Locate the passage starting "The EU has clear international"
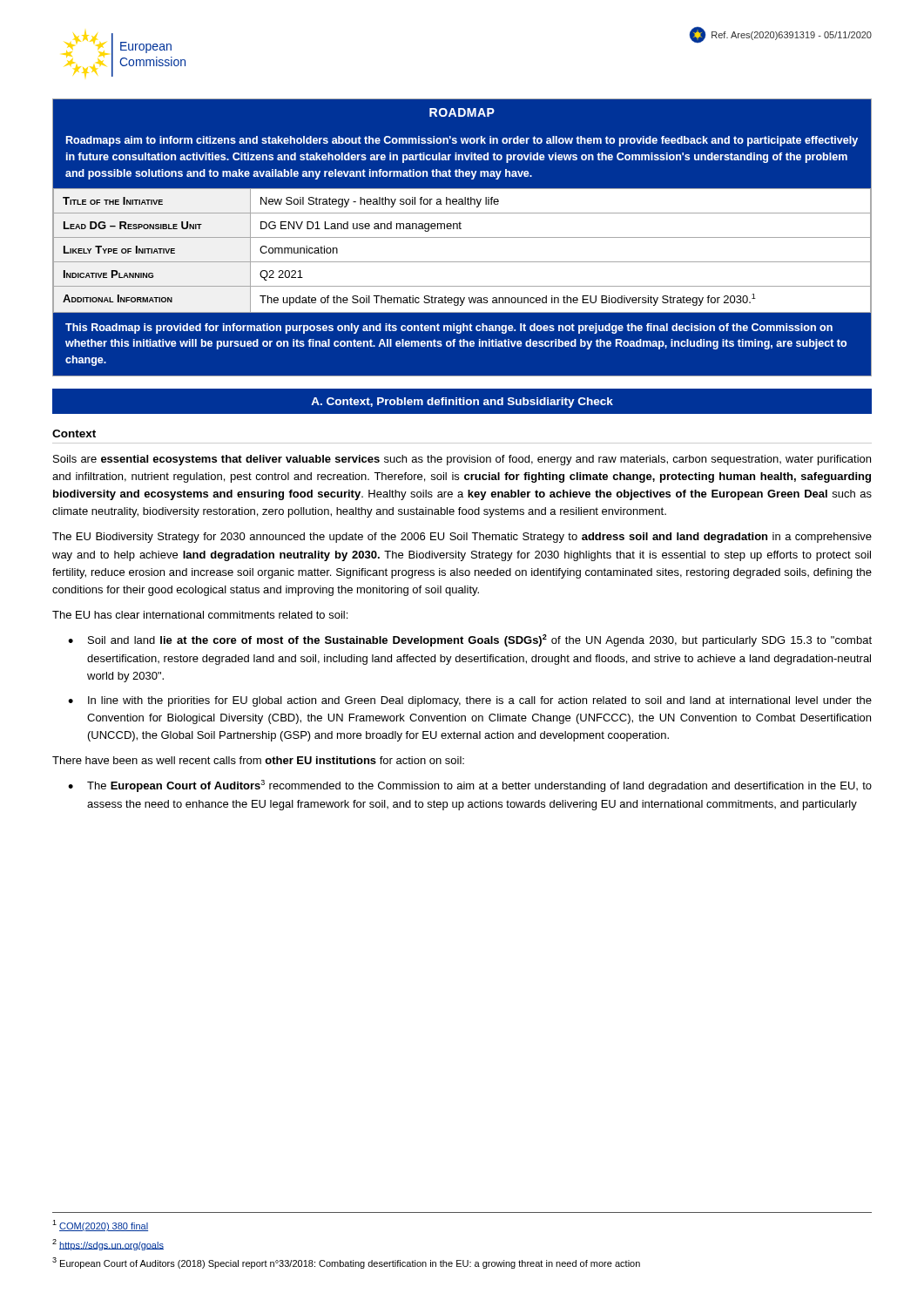Screen dimensions: 1307x924 (200, 615)
